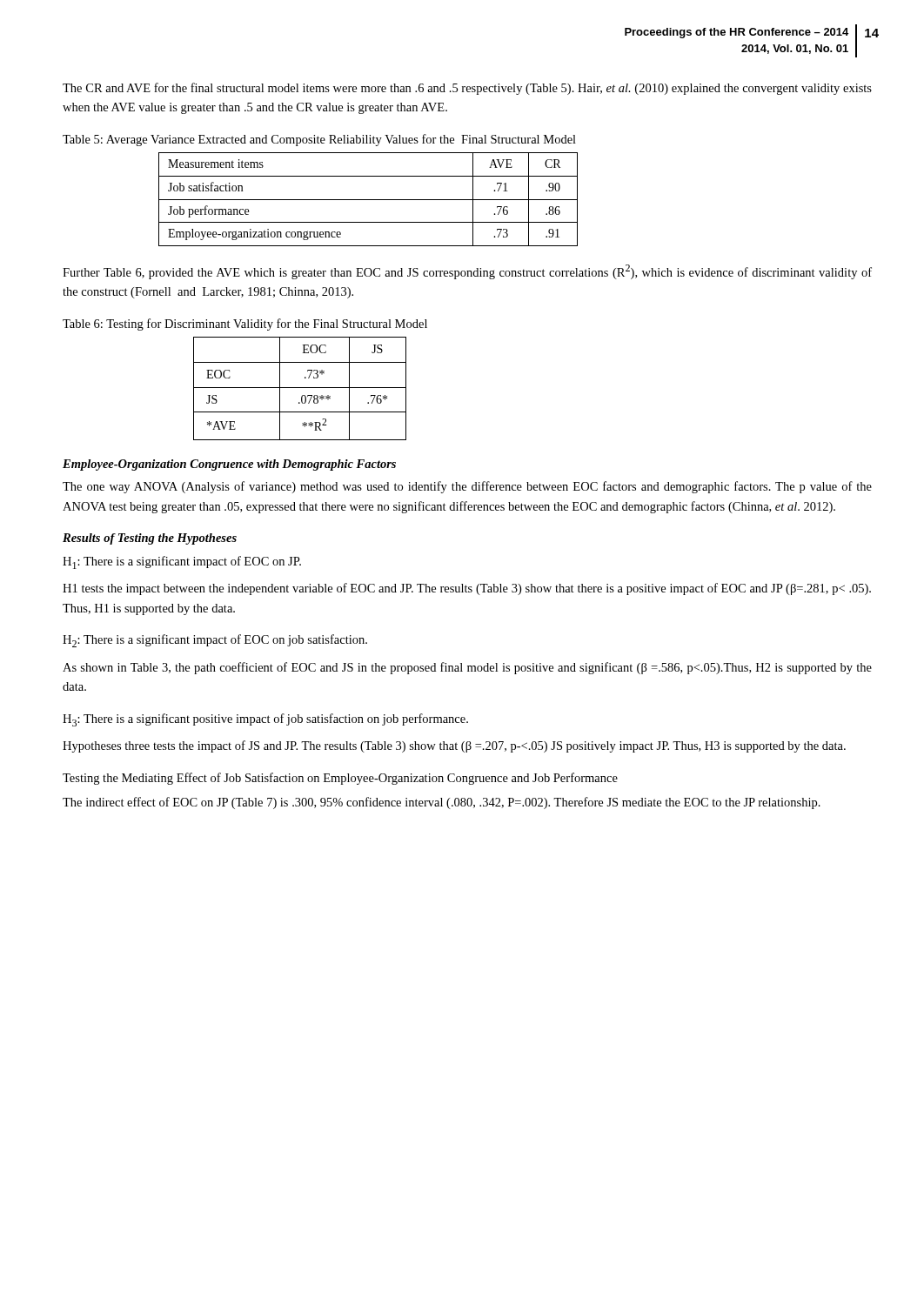Locate the text block starting "The one way"

467,497
